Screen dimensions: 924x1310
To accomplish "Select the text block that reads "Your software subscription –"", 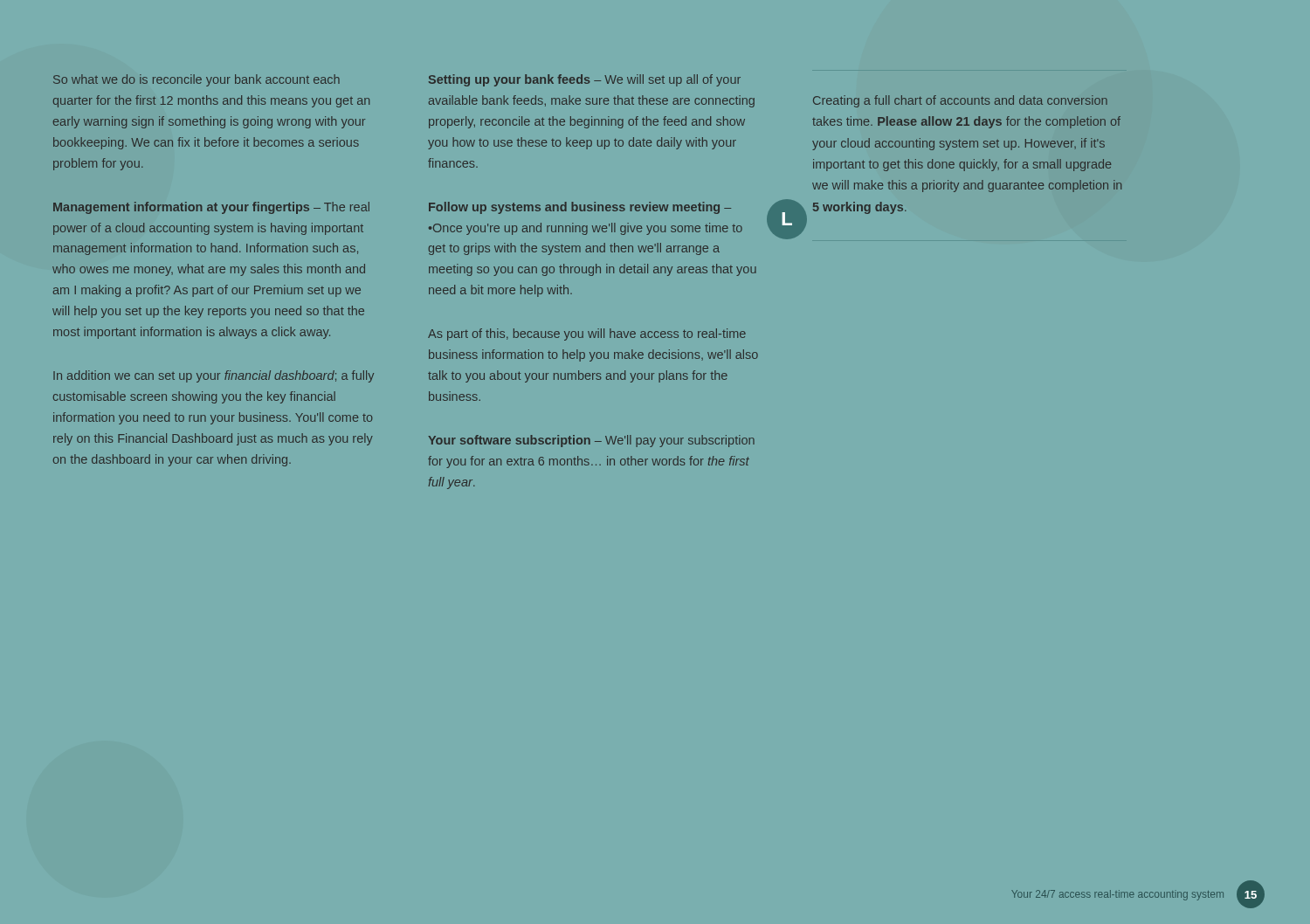I will point(592,461).
